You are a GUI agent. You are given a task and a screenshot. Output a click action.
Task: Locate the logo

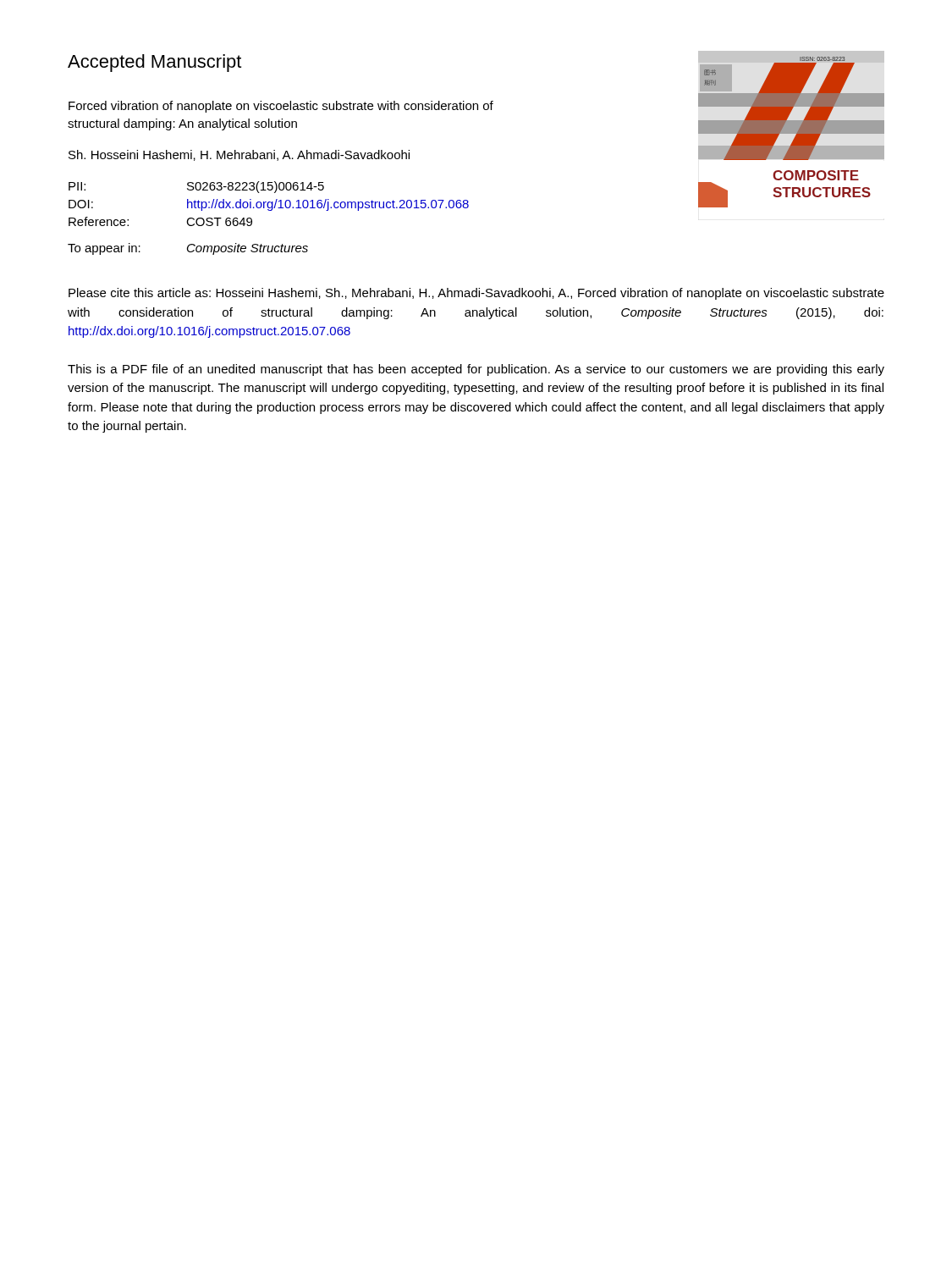tap(791, 137)
